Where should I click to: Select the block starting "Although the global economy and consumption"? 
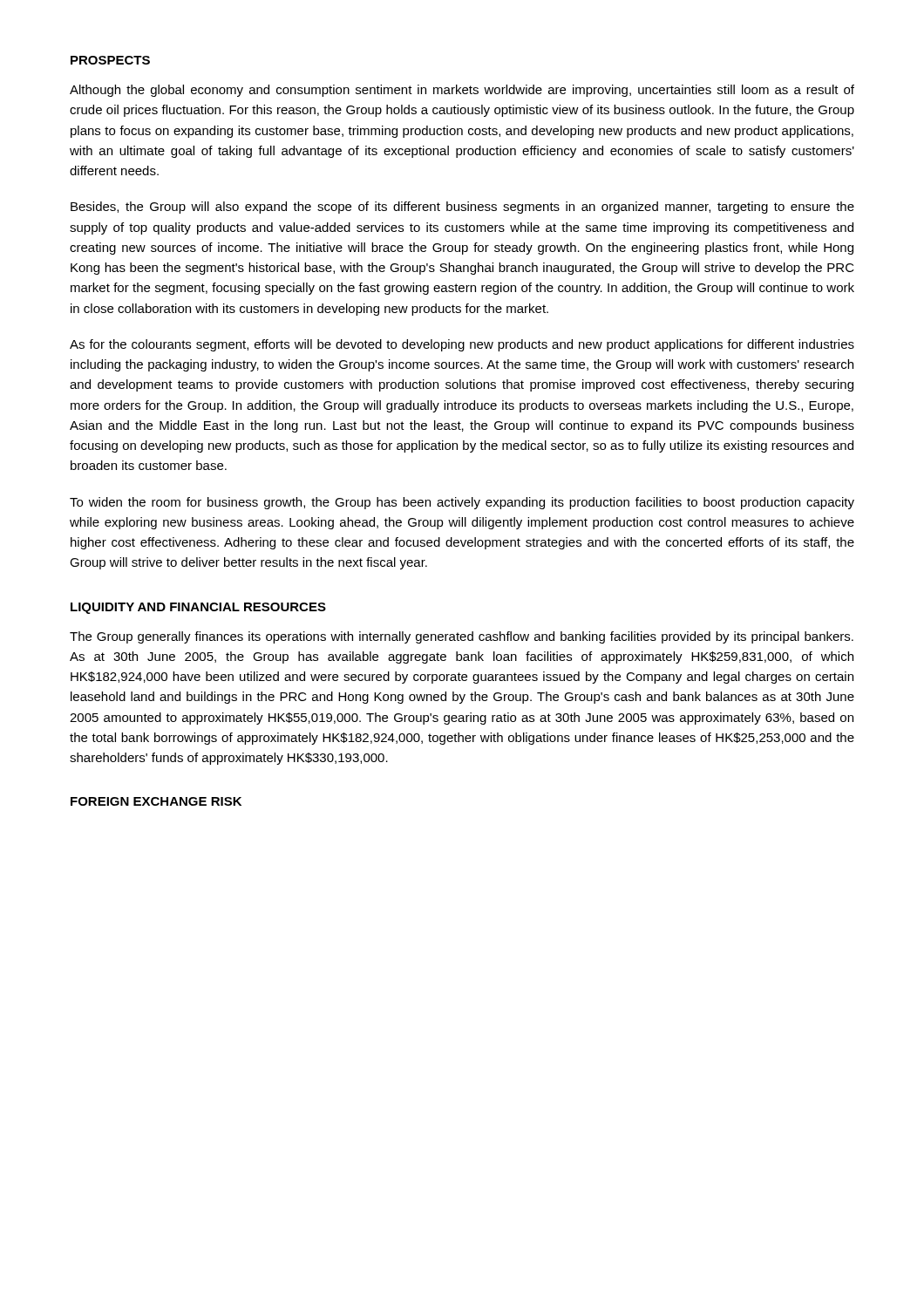462,130
